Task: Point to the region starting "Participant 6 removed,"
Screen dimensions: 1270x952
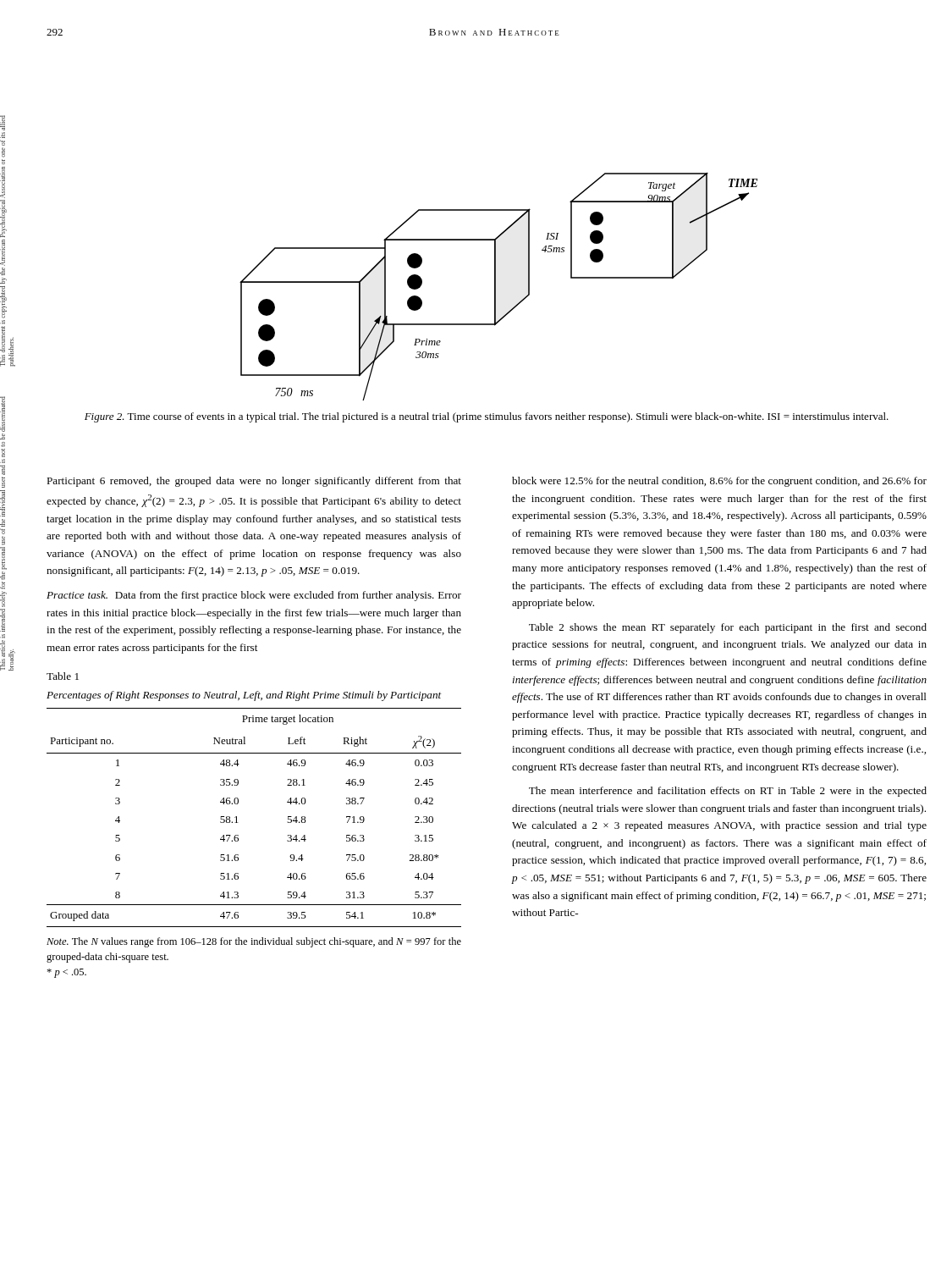Action: (x=254, y=526)
